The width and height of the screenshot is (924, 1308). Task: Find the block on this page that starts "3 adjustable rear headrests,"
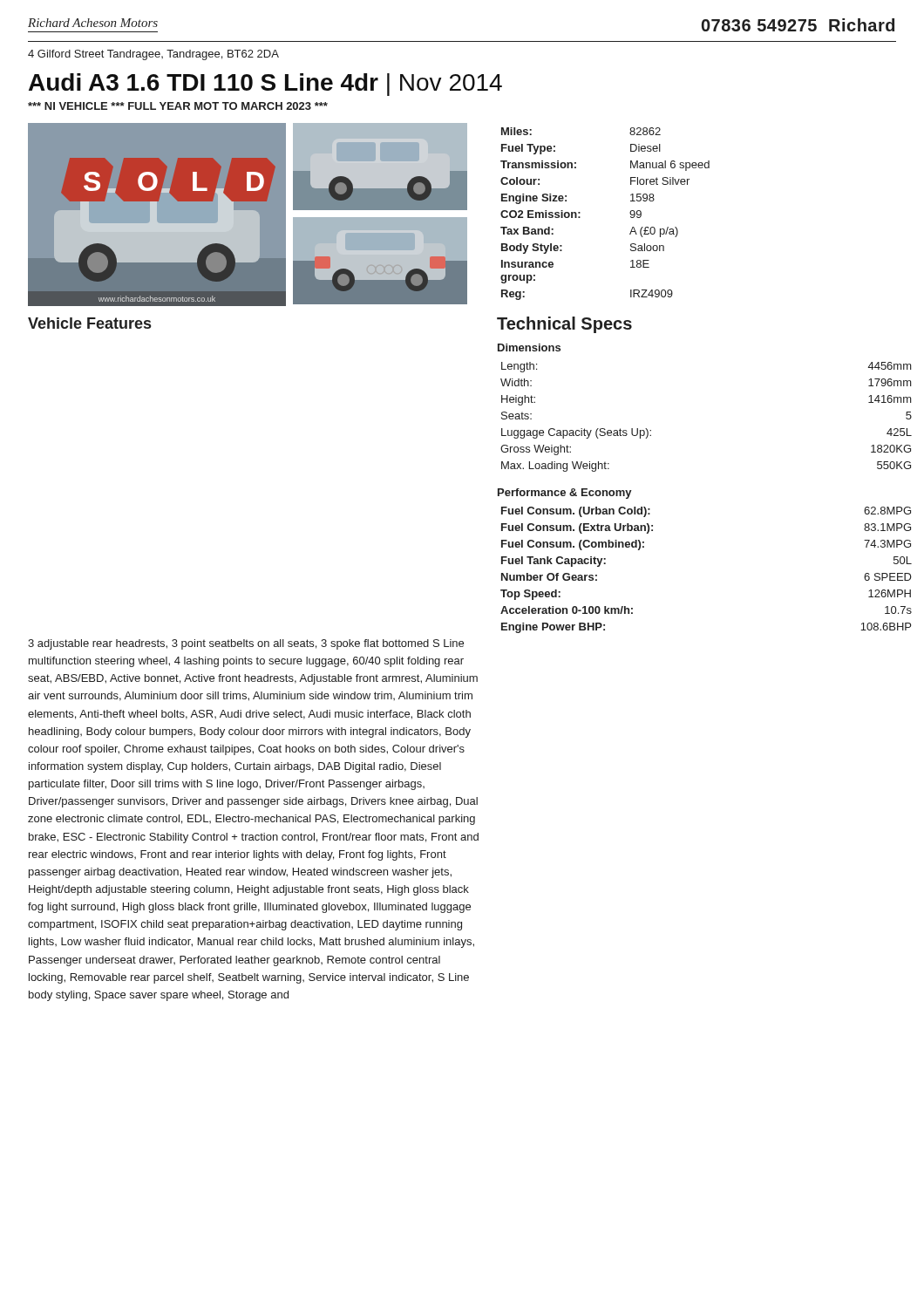(255, 819)
